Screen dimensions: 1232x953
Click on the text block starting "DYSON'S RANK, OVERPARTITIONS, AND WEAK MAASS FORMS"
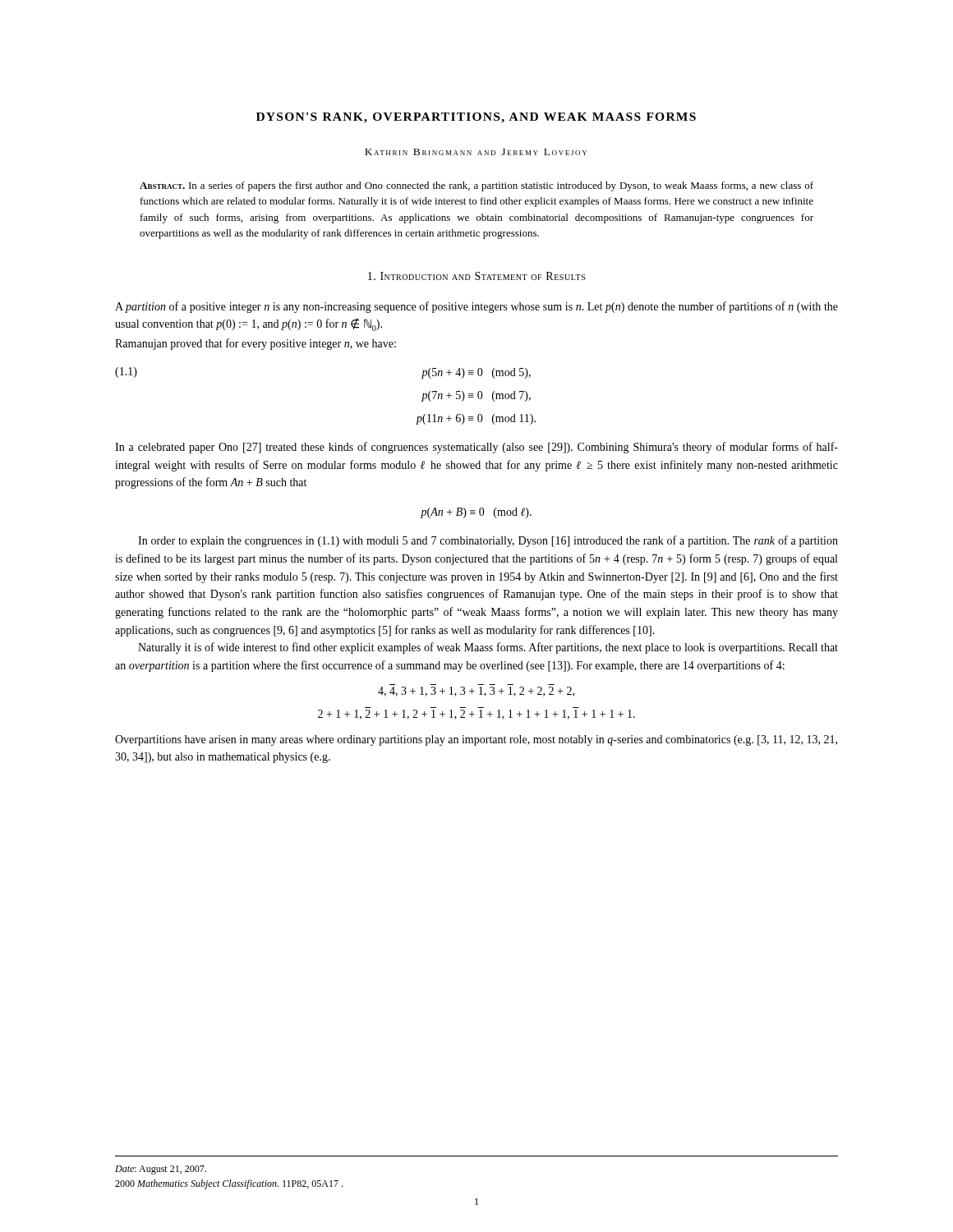click(x=476, y=116)
